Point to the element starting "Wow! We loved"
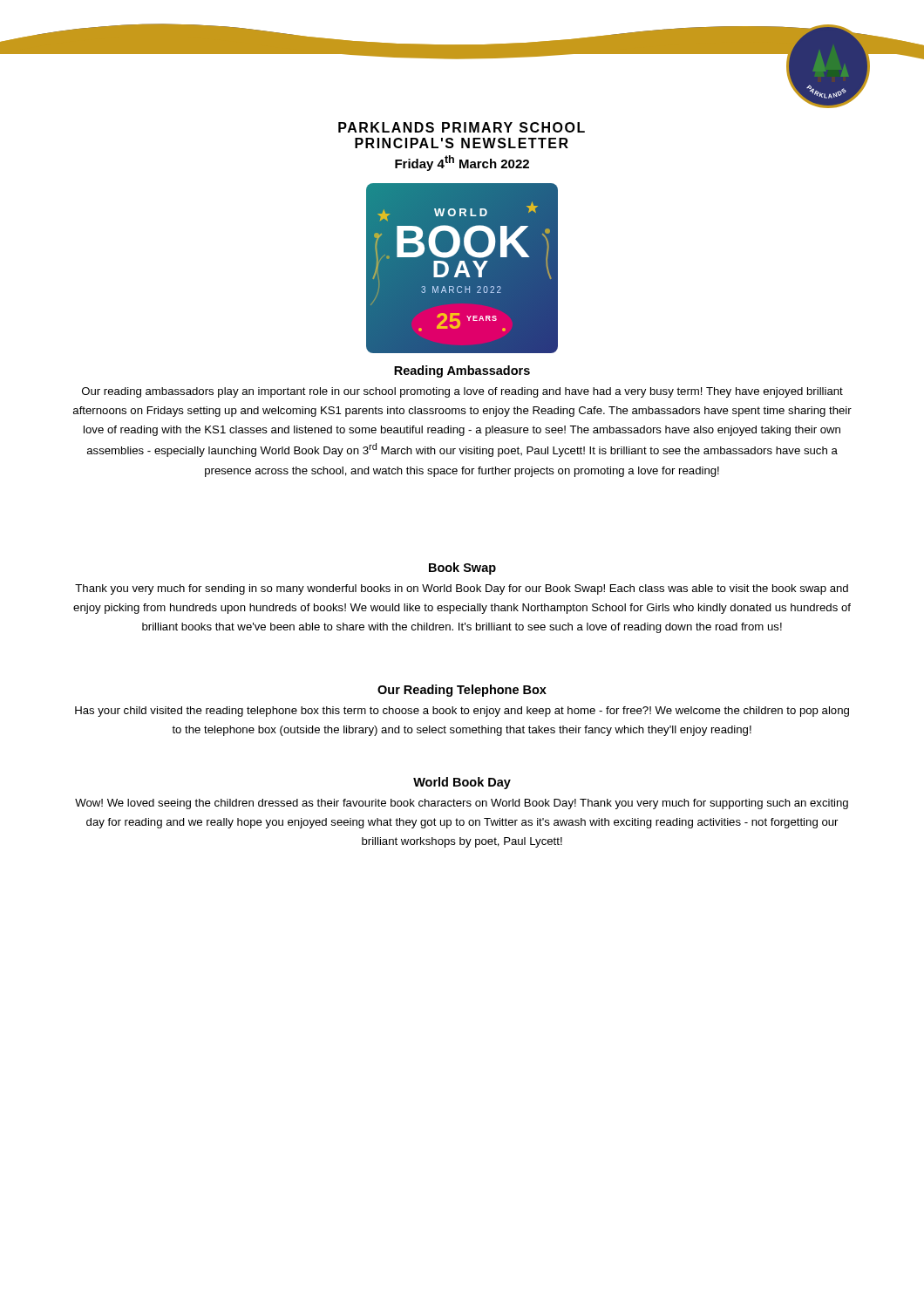 [x=462, y=822]
